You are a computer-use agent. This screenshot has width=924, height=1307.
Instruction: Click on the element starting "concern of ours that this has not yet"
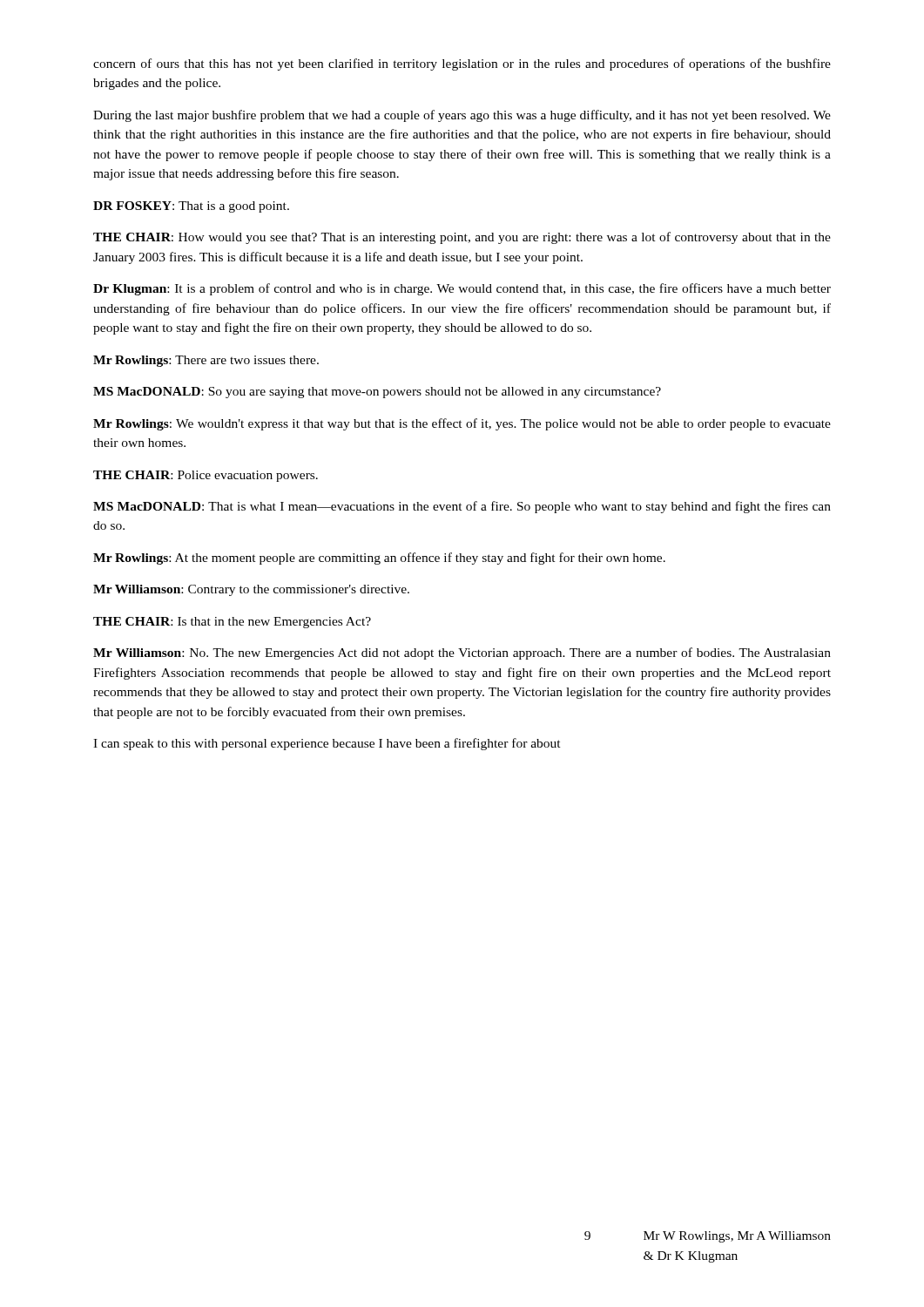click(x=462, y=73)
